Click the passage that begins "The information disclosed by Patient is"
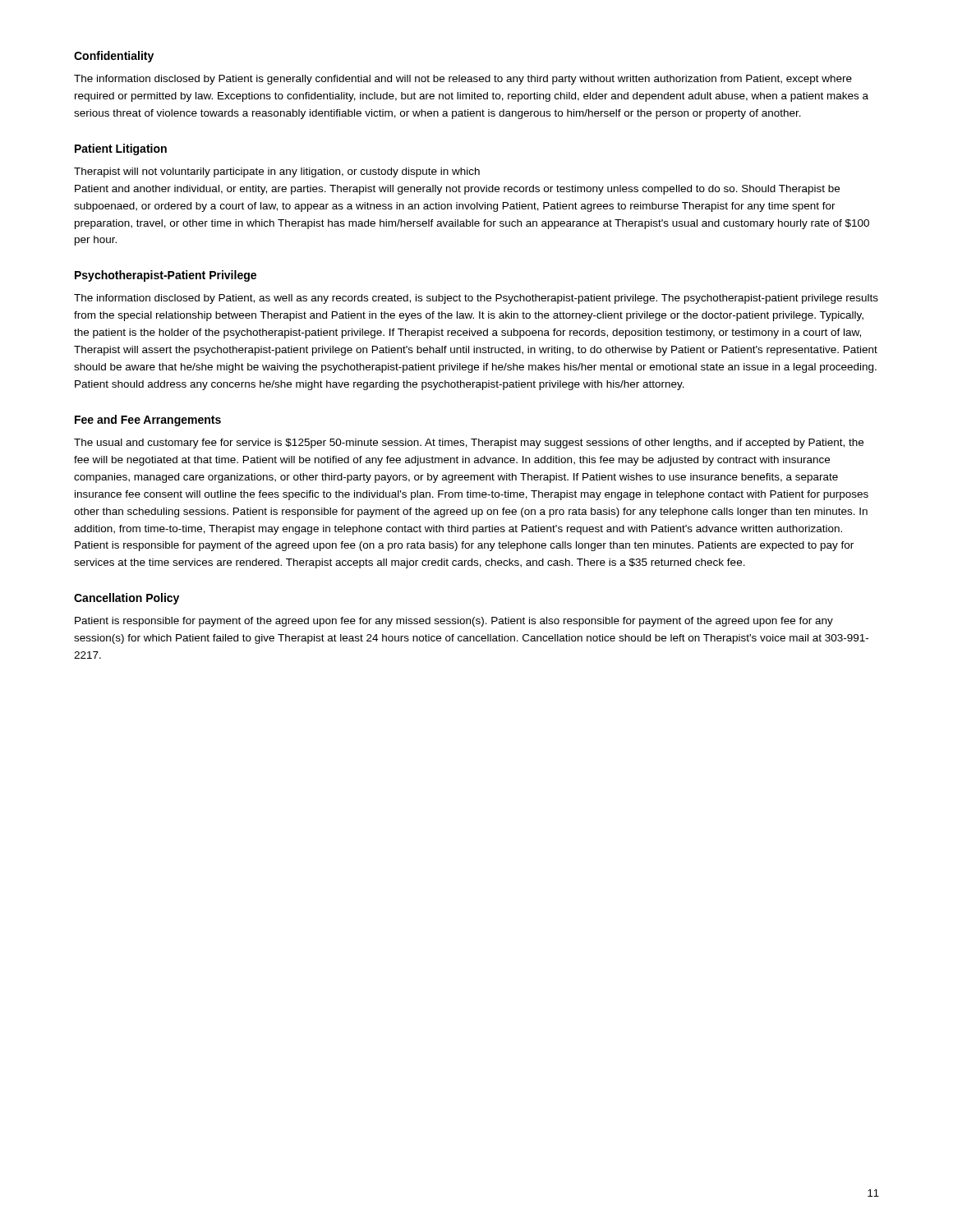953x1232 pixels. [471, 96]
